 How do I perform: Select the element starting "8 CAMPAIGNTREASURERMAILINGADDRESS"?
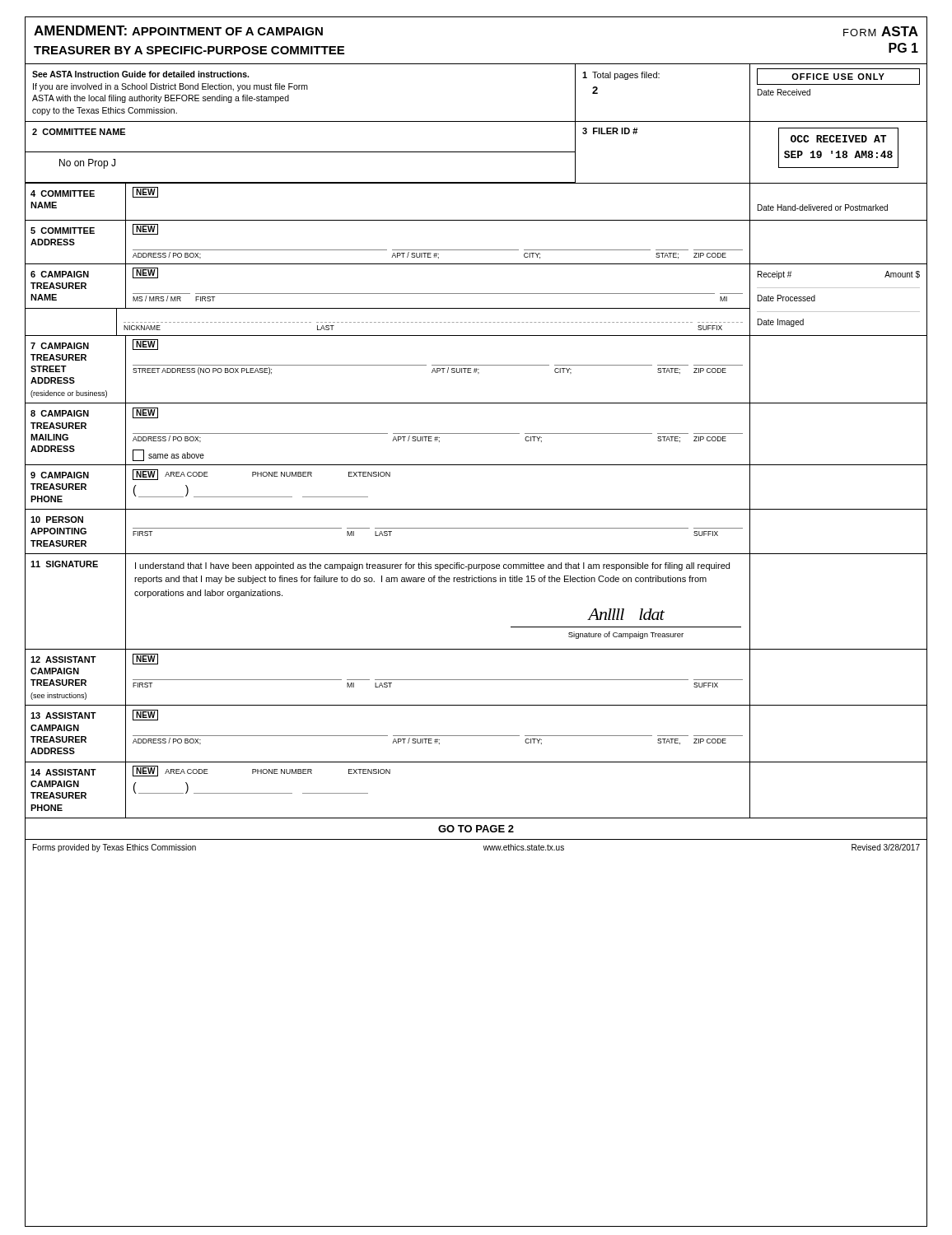tap(60, 431)
